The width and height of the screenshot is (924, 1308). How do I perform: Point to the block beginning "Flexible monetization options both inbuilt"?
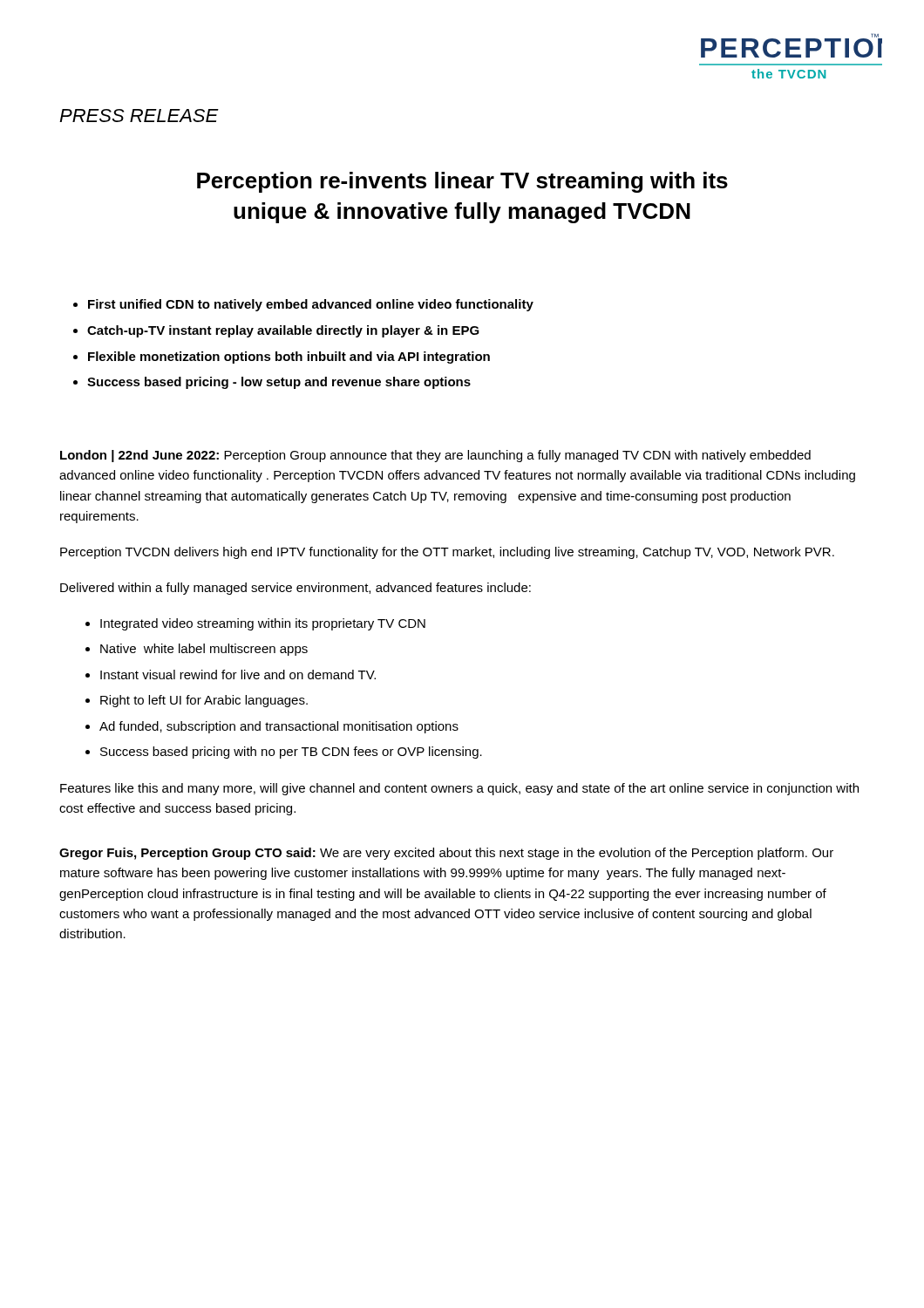pyautogui.click(x=289, y=356)
